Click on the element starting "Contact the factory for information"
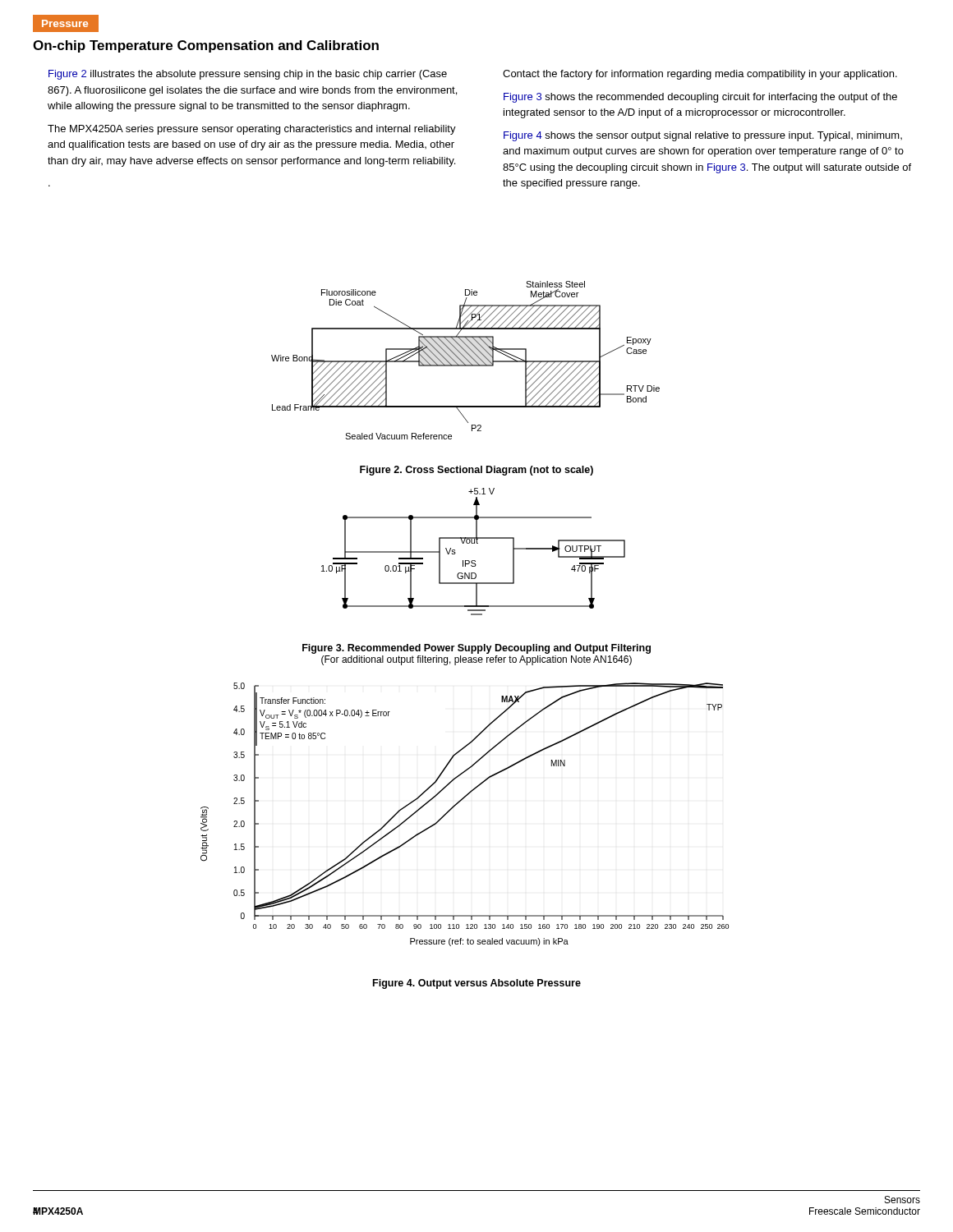Viewport: 953px width, 1232px height. (711, 128)
